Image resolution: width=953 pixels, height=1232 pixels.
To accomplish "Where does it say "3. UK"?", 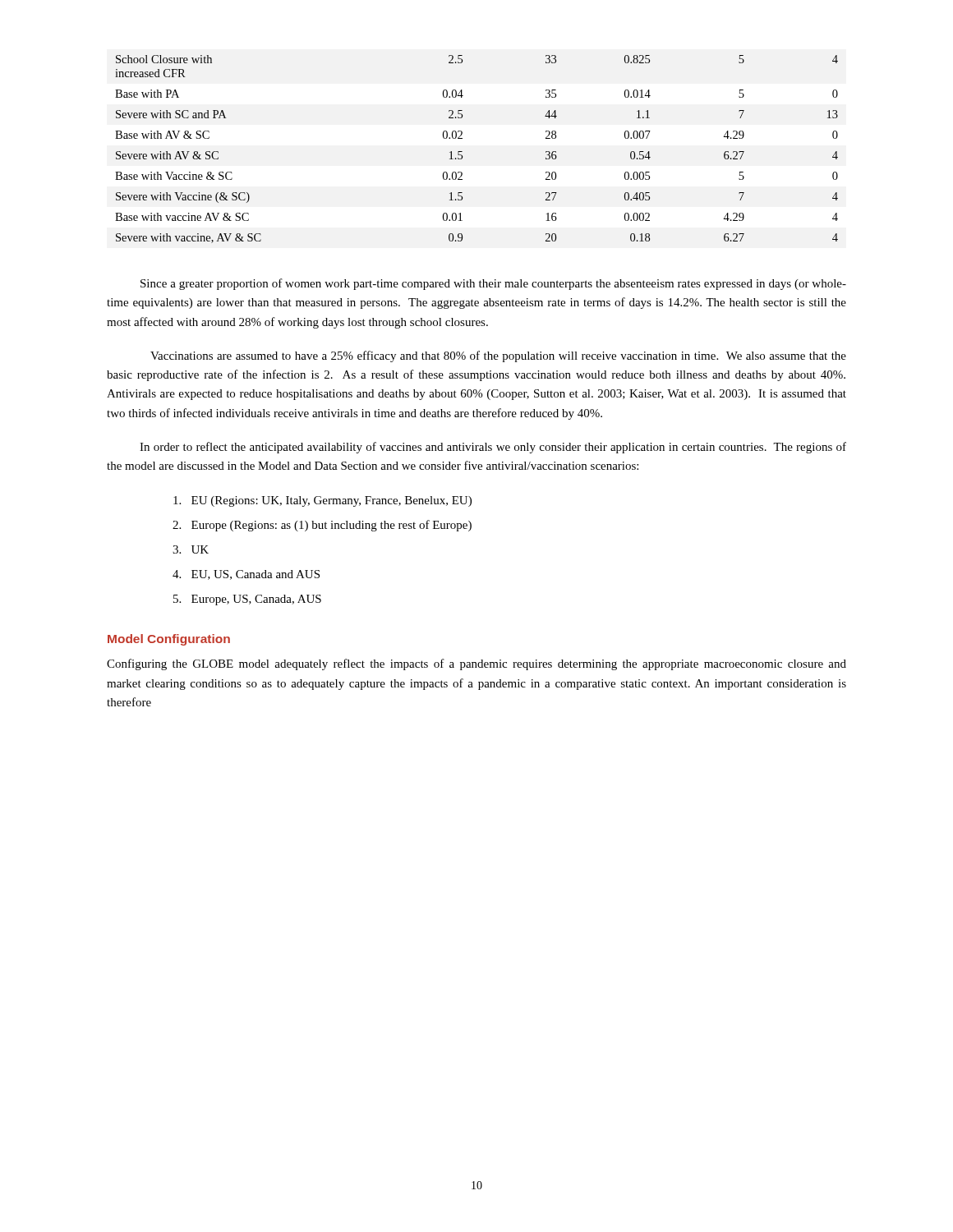I will [191, 550].
